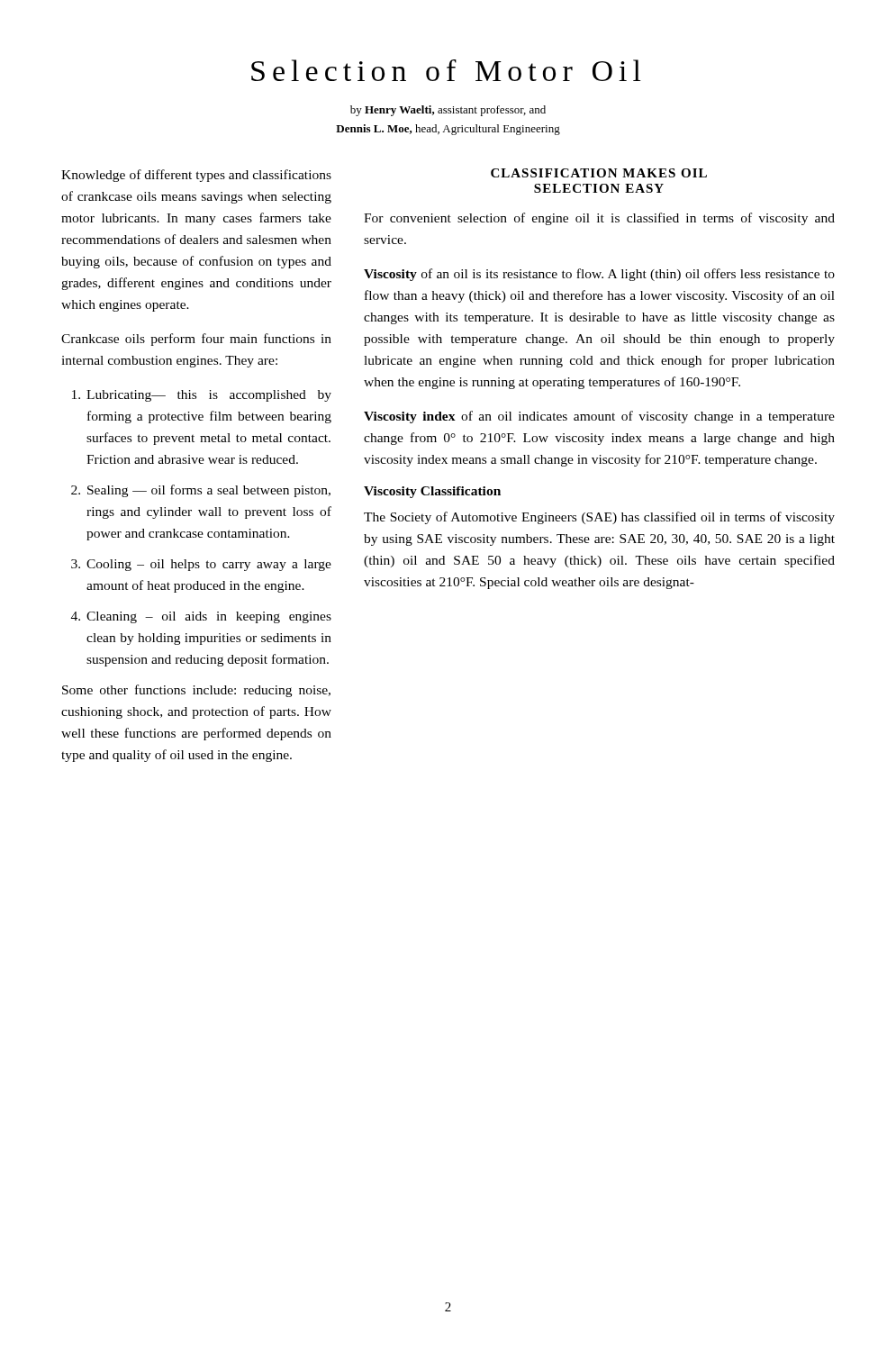The image size is (896, 1351).
Task: Find the section header that says "CLASSIFICATION MAKES OILSELECTION EASY"
Action: point(599,180)
